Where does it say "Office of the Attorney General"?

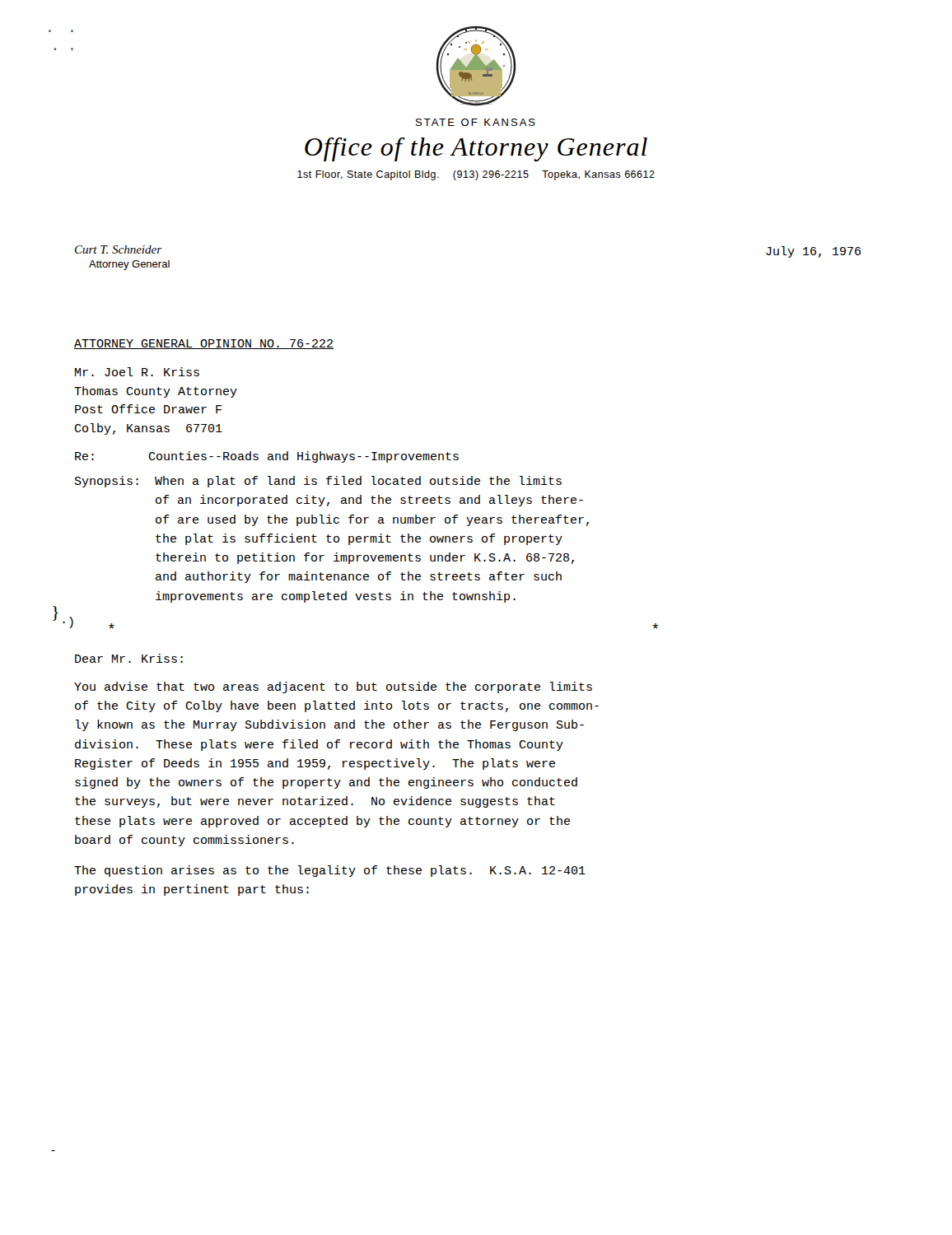coord(476,147)
